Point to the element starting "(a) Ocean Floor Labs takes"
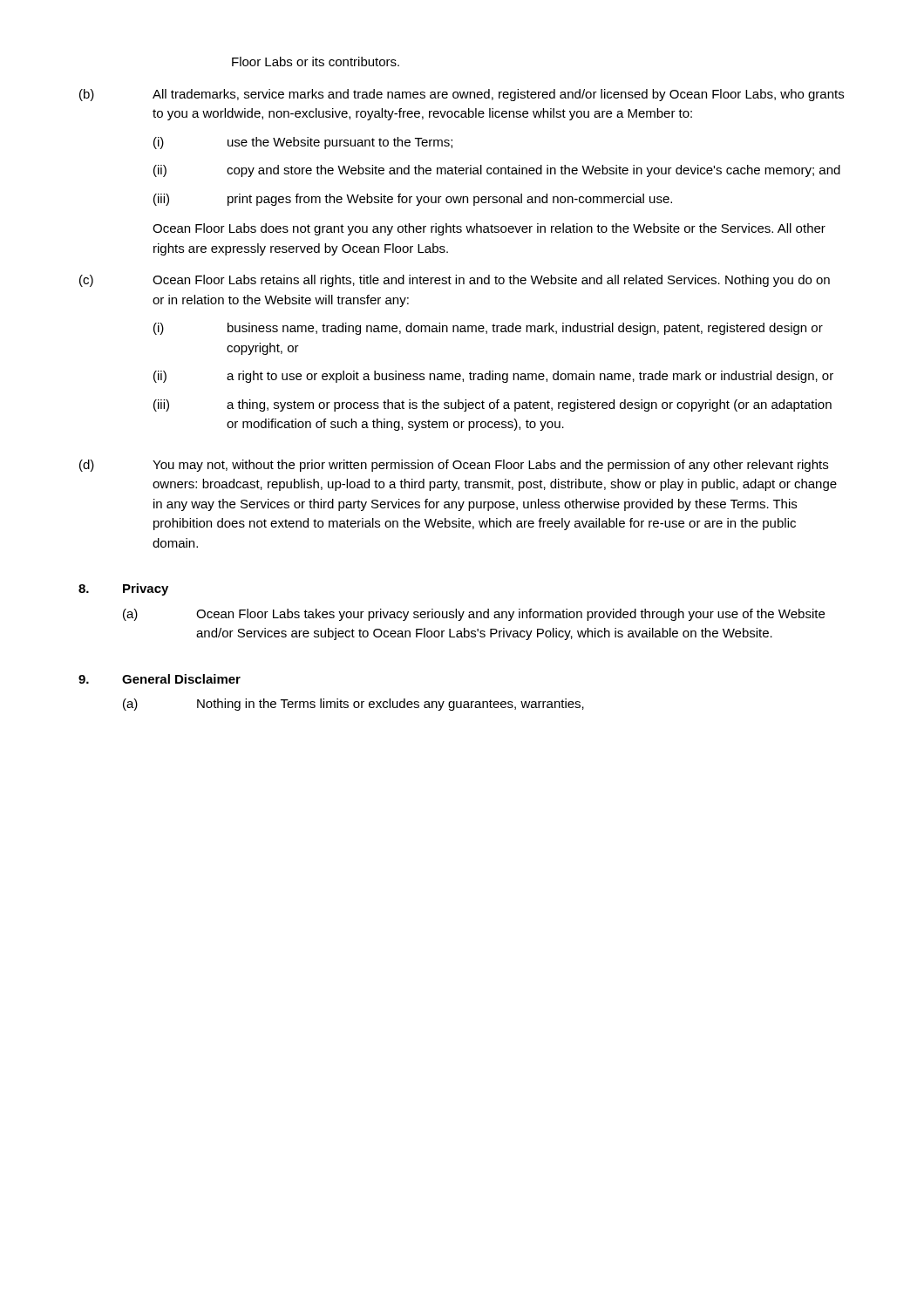The width and height of the screenshot is (924, 1308). pos(484,624)
